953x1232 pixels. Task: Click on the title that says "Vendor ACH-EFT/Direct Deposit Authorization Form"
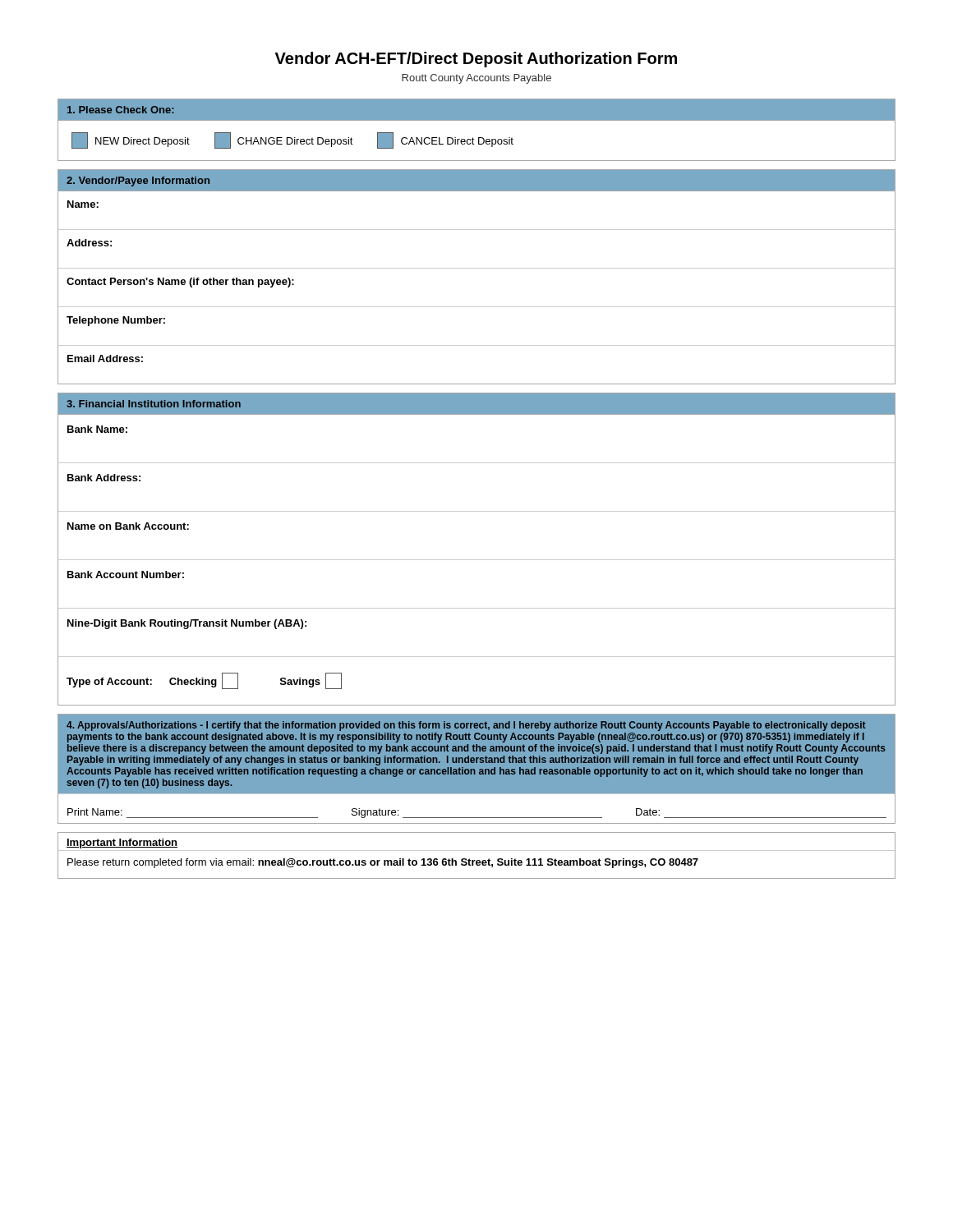476,67
